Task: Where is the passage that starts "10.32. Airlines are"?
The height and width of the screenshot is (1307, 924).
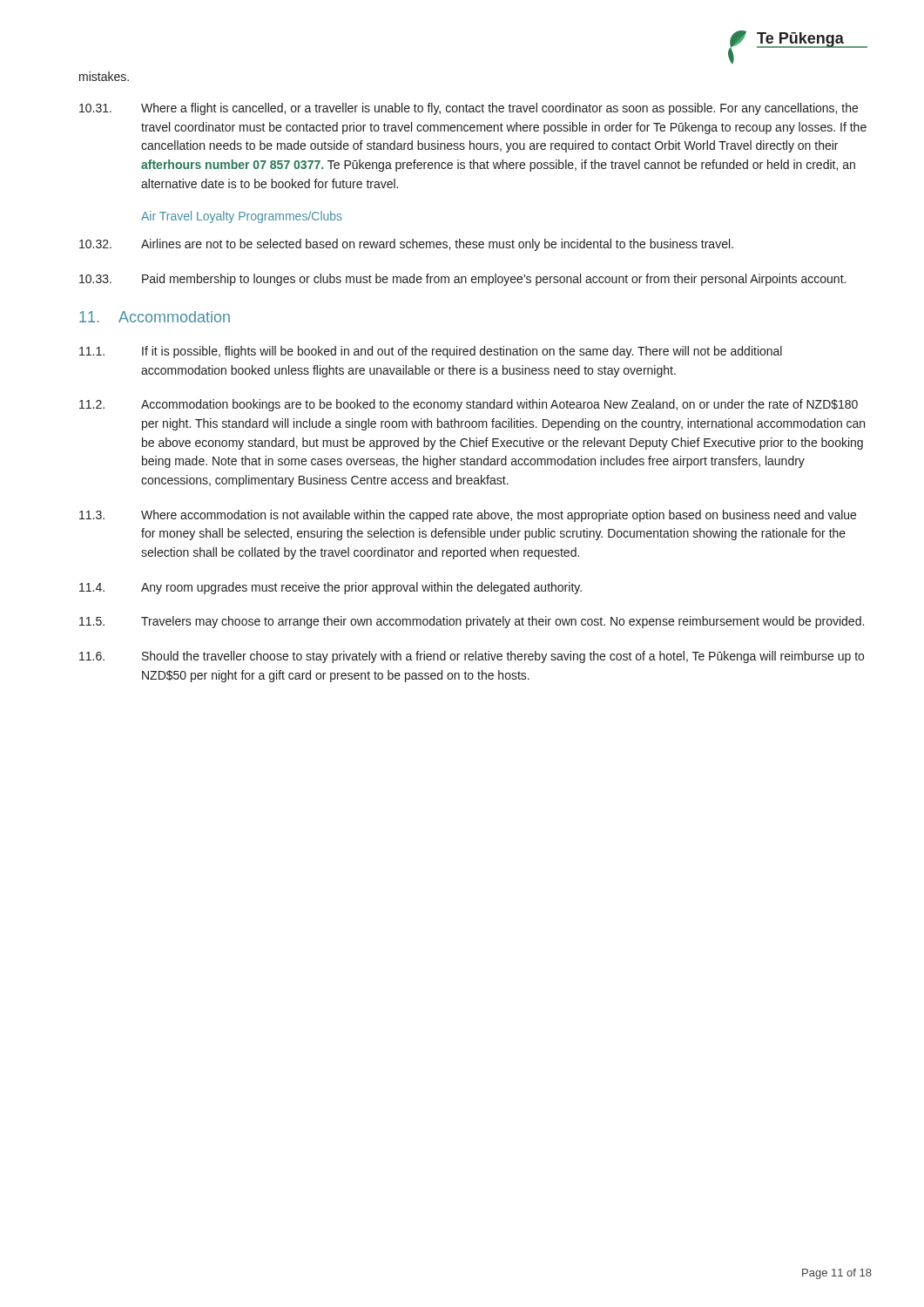Action: 475,245
